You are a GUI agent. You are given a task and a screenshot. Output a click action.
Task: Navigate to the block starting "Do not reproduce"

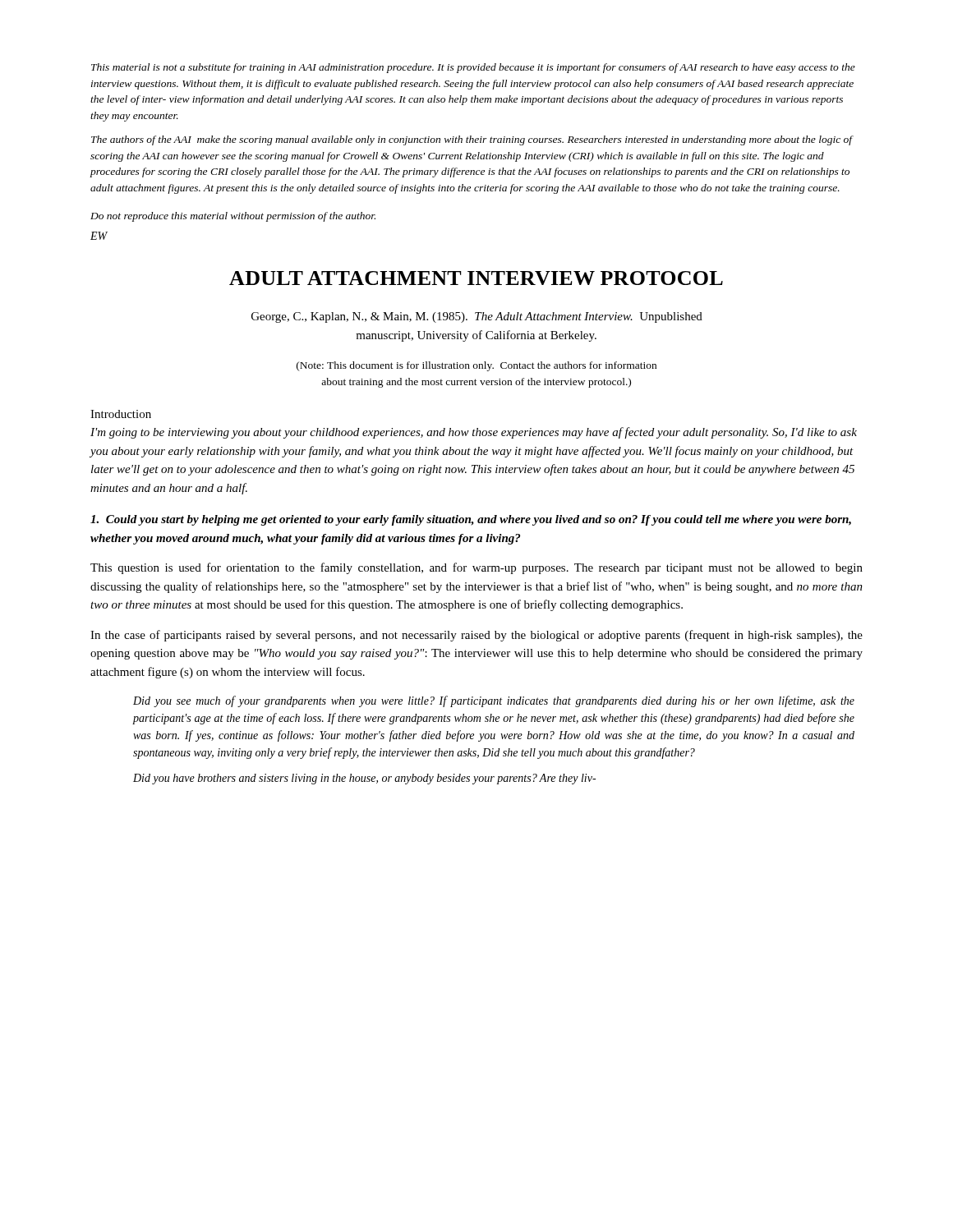tap(234, 215)
